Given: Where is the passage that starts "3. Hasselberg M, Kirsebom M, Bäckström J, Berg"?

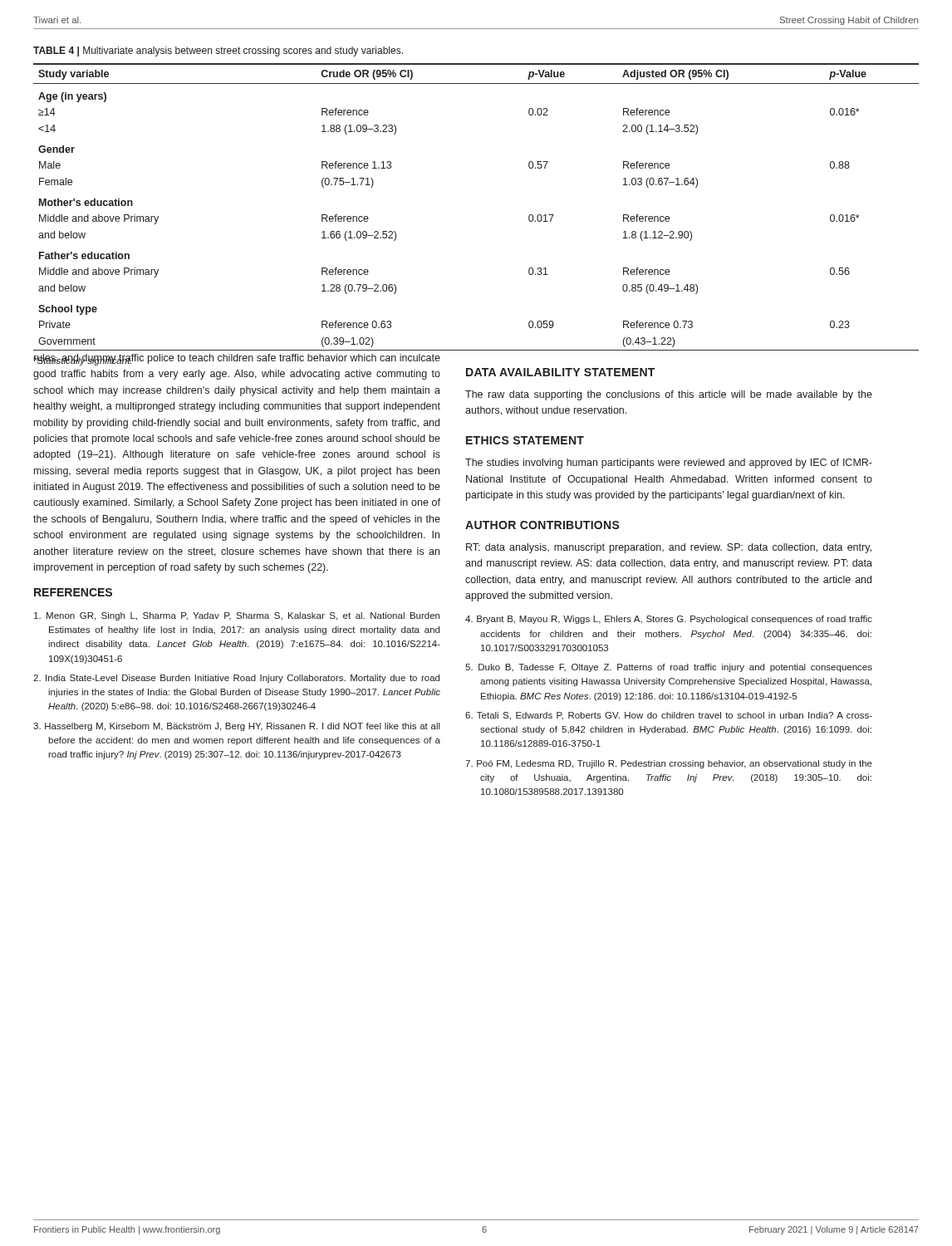Looking at the screenshot, I should click(x=237, y=740).
